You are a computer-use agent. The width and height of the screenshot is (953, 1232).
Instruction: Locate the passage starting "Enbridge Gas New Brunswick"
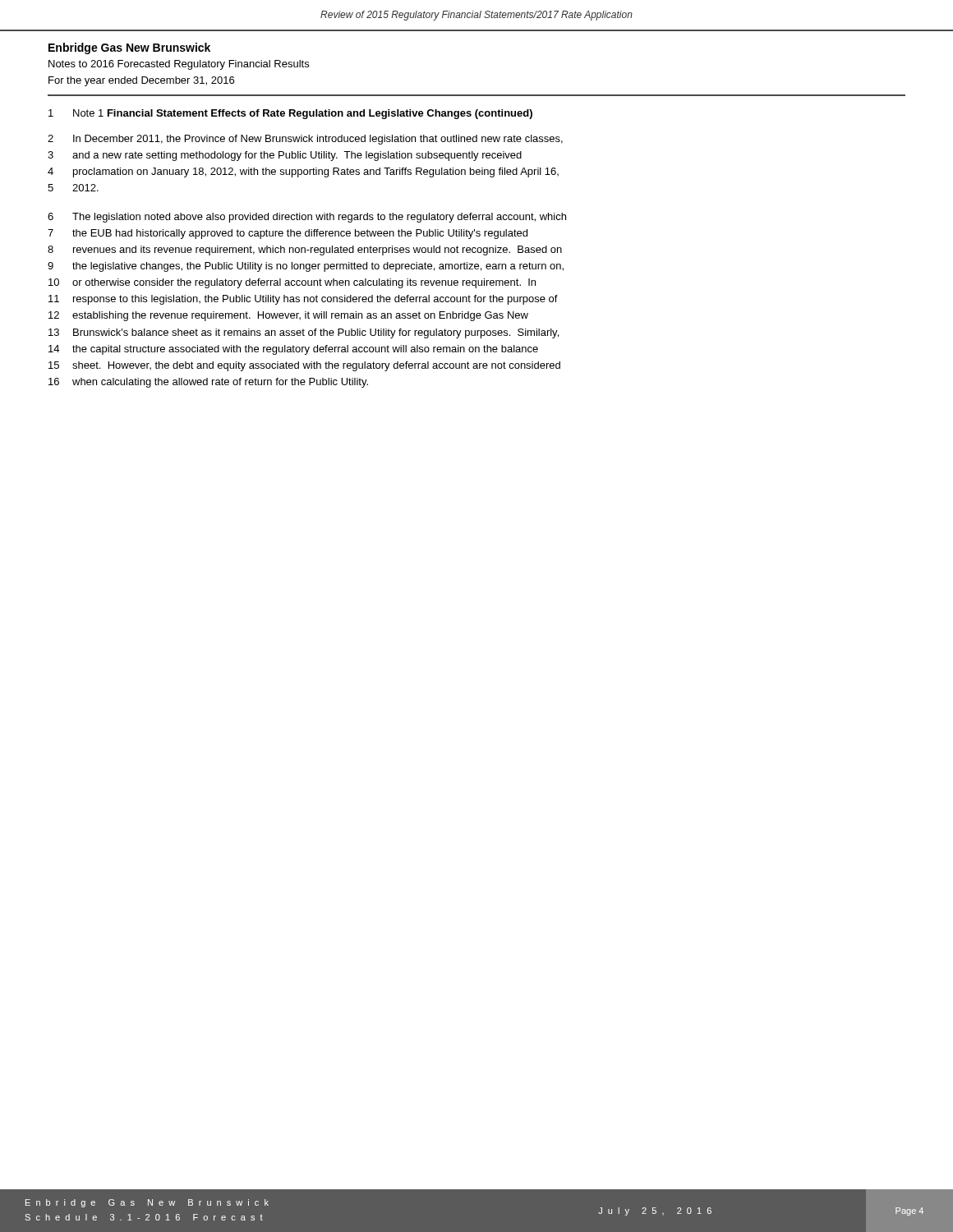tap(129, 48)
